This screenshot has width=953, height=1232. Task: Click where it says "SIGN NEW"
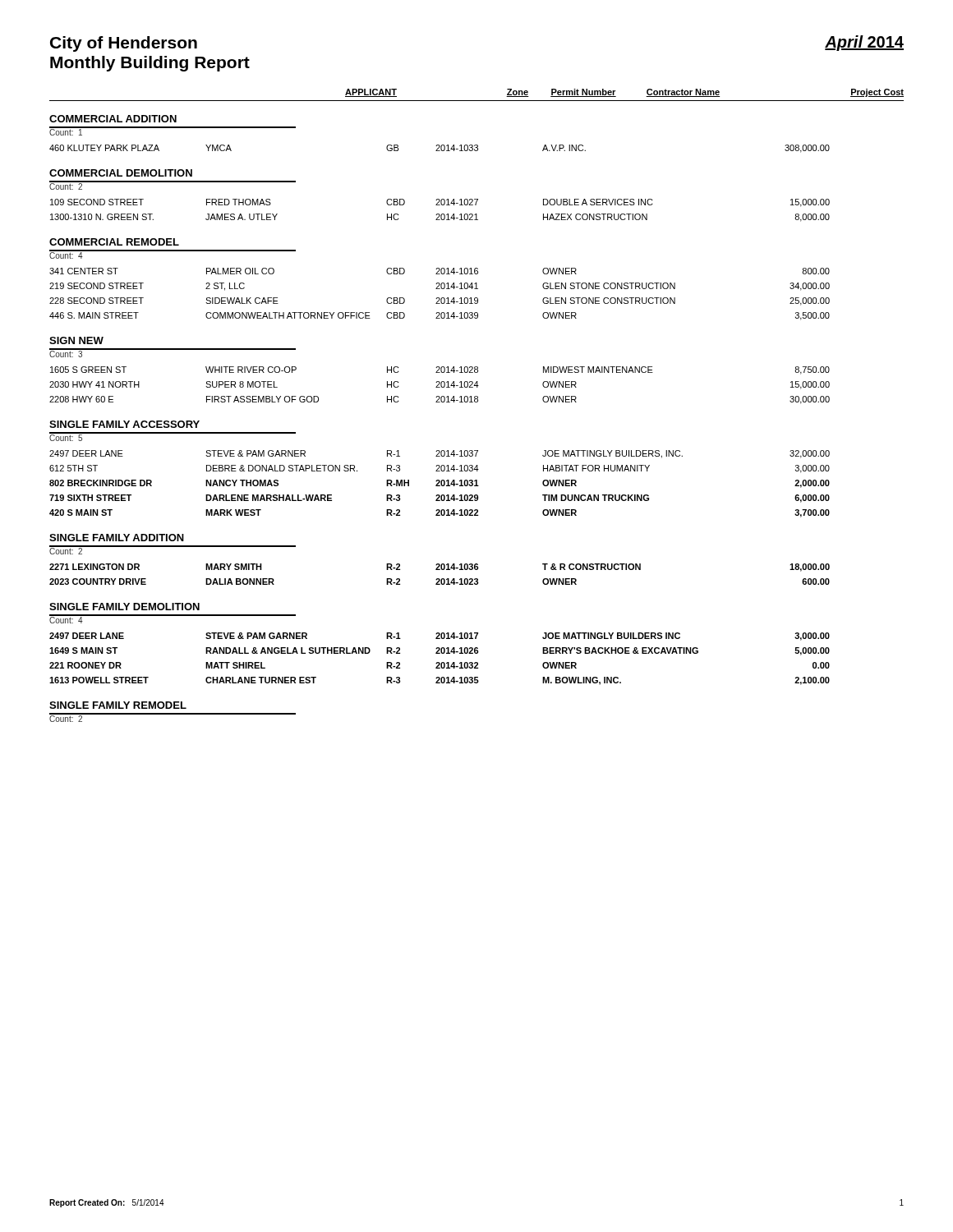(x=76, y=340)
